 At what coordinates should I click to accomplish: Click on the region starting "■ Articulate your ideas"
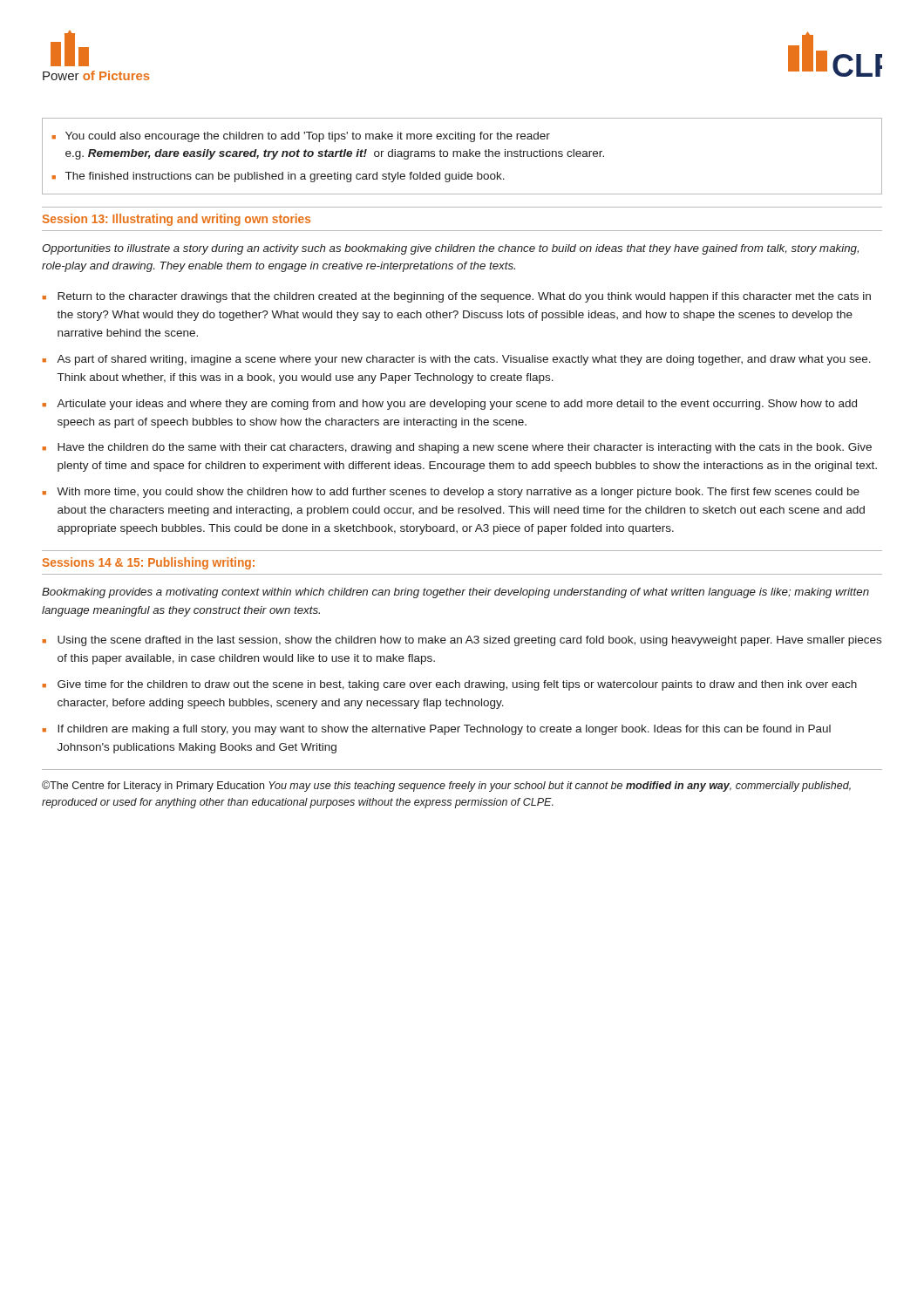coord(462,413)
